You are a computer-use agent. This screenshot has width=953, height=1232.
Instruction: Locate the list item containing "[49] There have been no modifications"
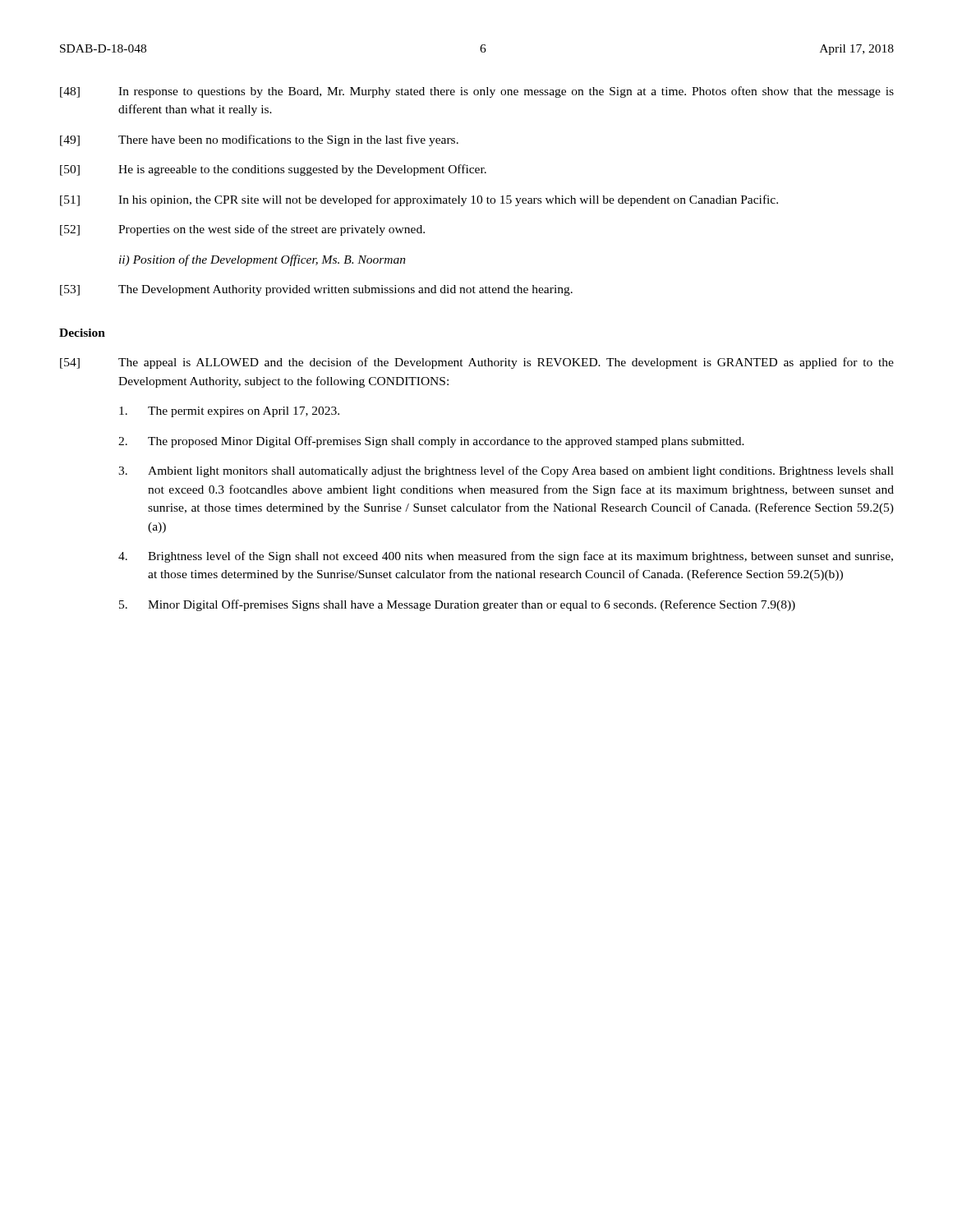point(259,140)
